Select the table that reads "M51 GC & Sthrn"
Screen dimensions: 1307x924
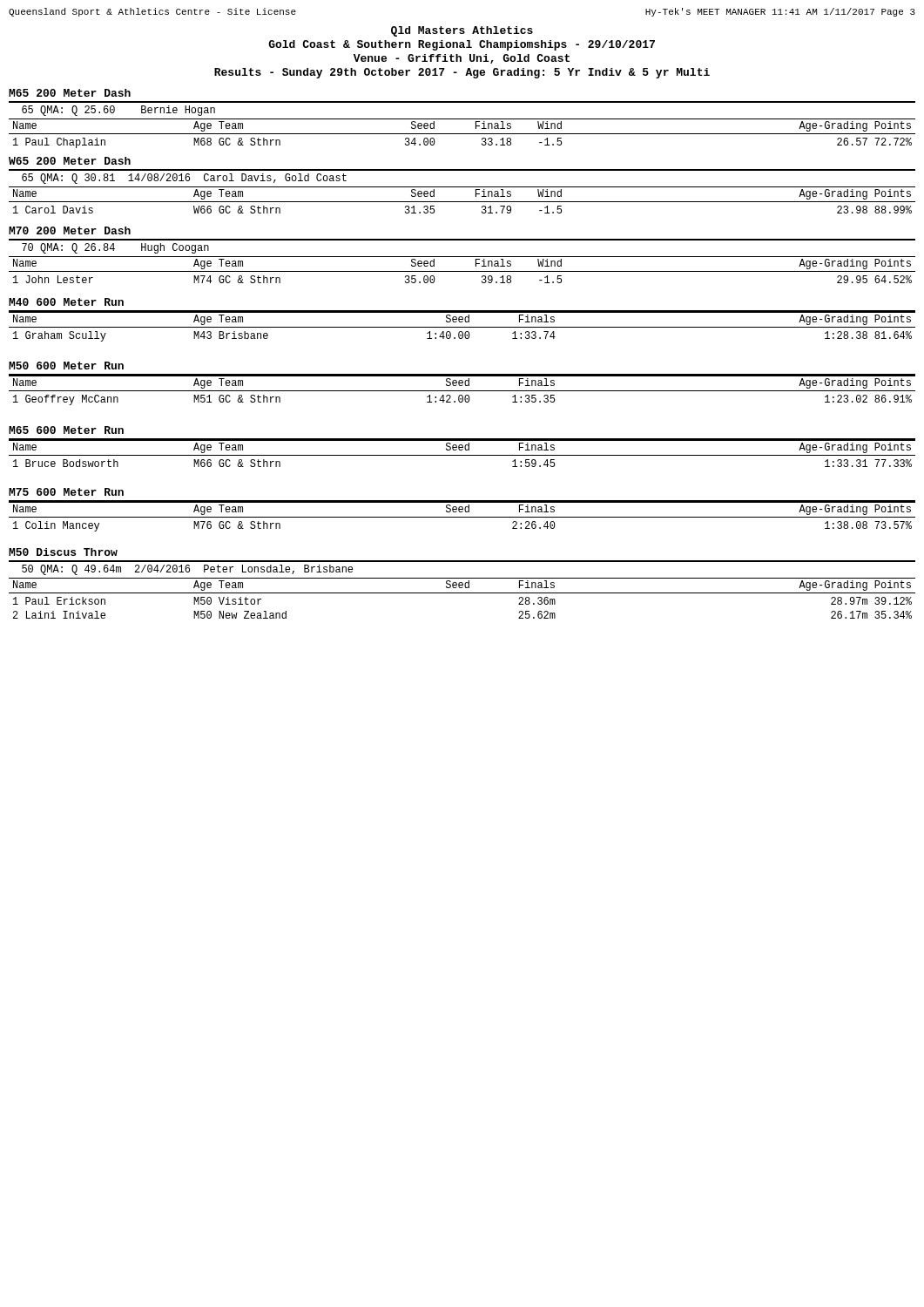[462, 391]
